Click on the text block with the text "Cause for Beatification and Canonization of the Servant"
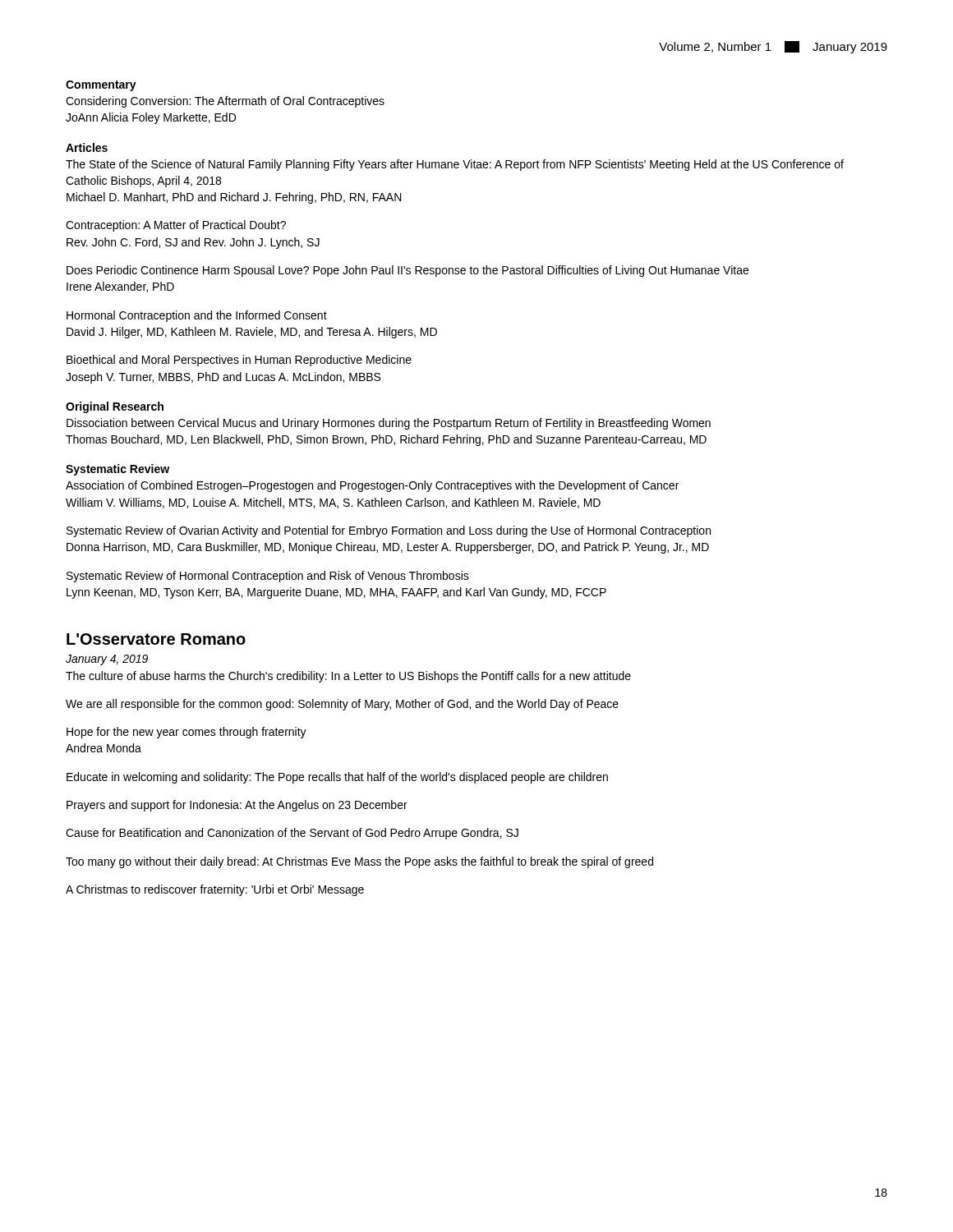Image resolution: width=953 pixels, height=1232 pixels. click(x=476, y=833)
